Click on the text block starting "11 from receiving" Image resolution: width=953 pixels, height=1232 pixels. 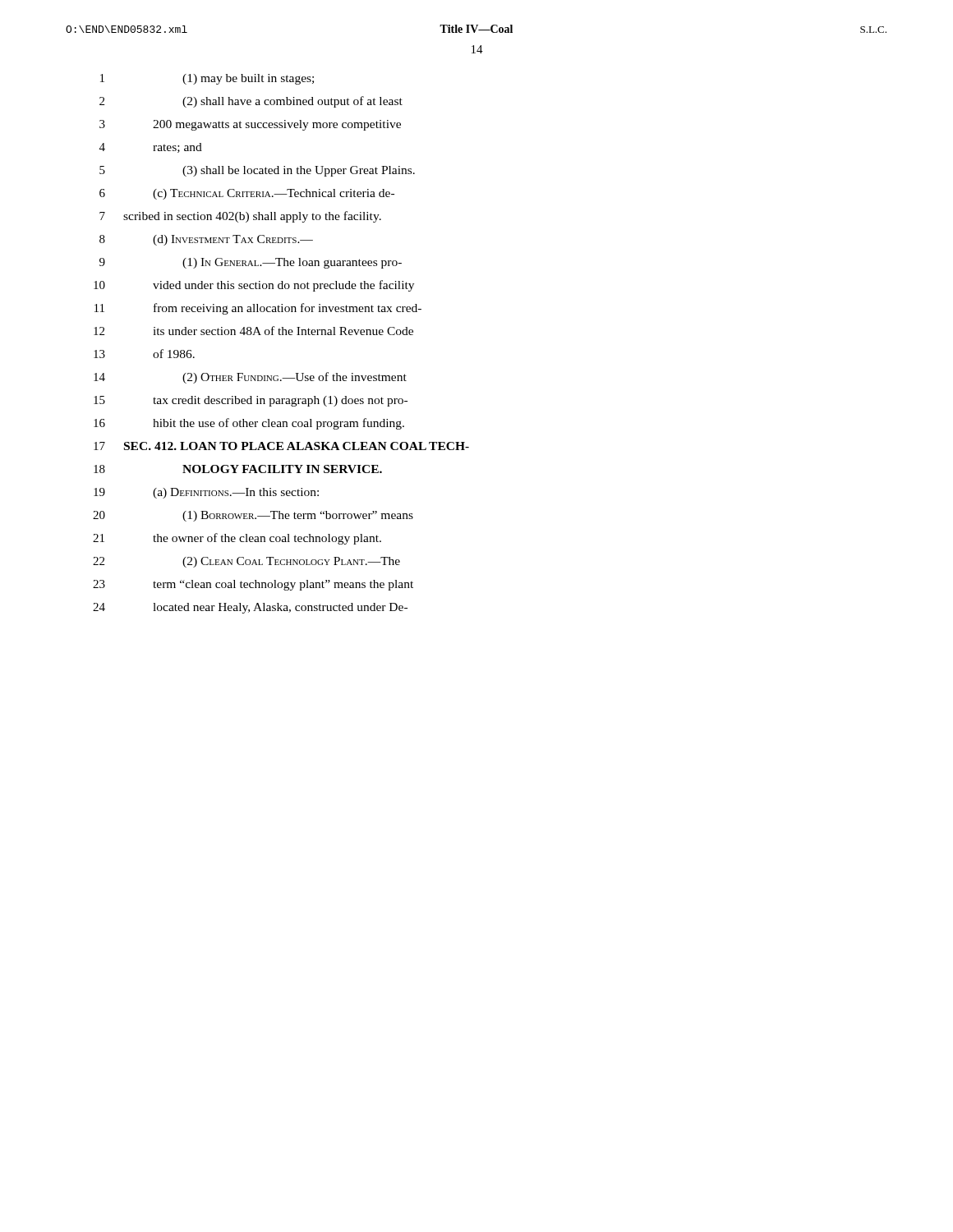258,309
